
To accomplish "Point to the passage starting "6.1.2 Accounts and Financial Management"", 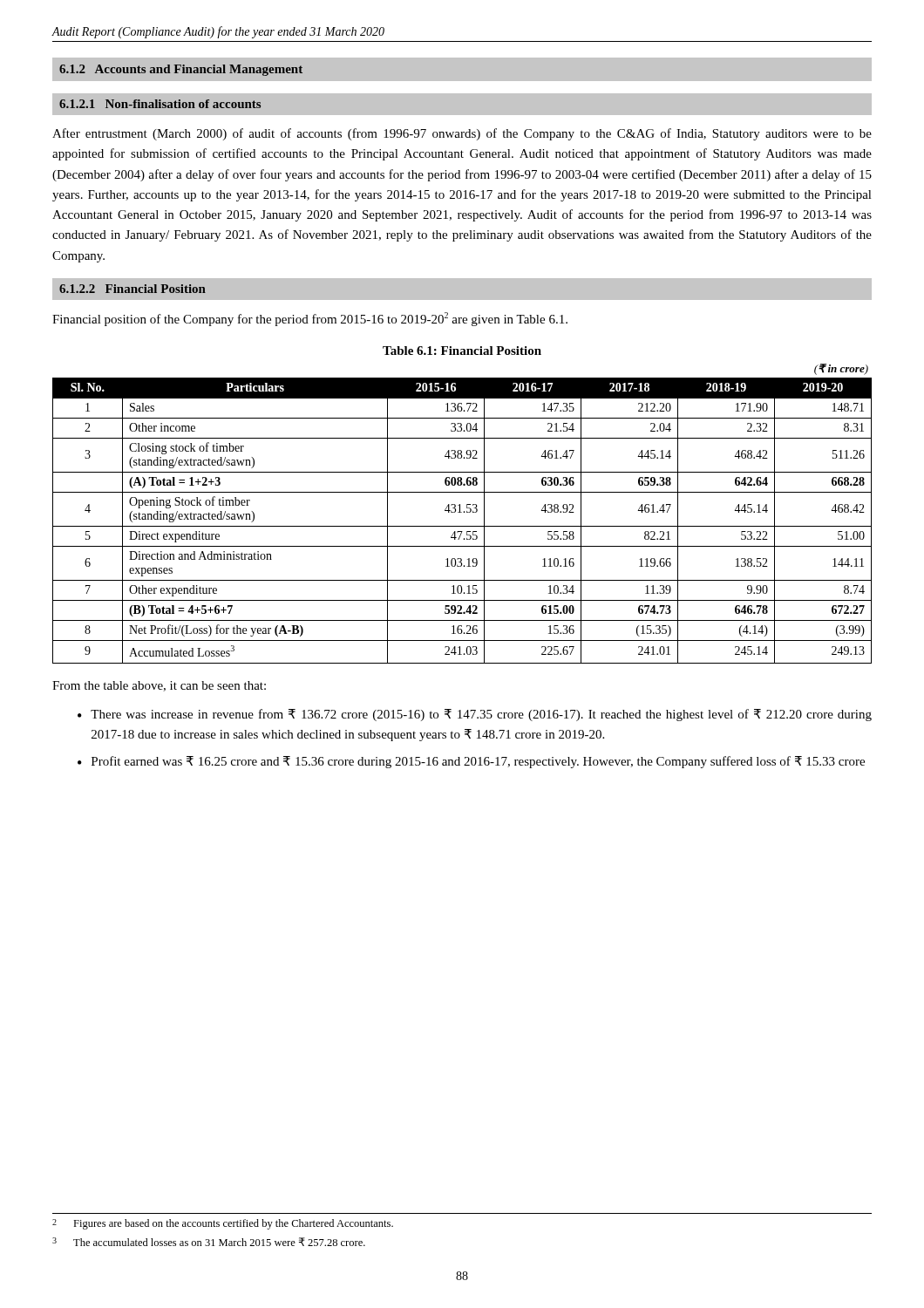I will [x=181, y=69].
